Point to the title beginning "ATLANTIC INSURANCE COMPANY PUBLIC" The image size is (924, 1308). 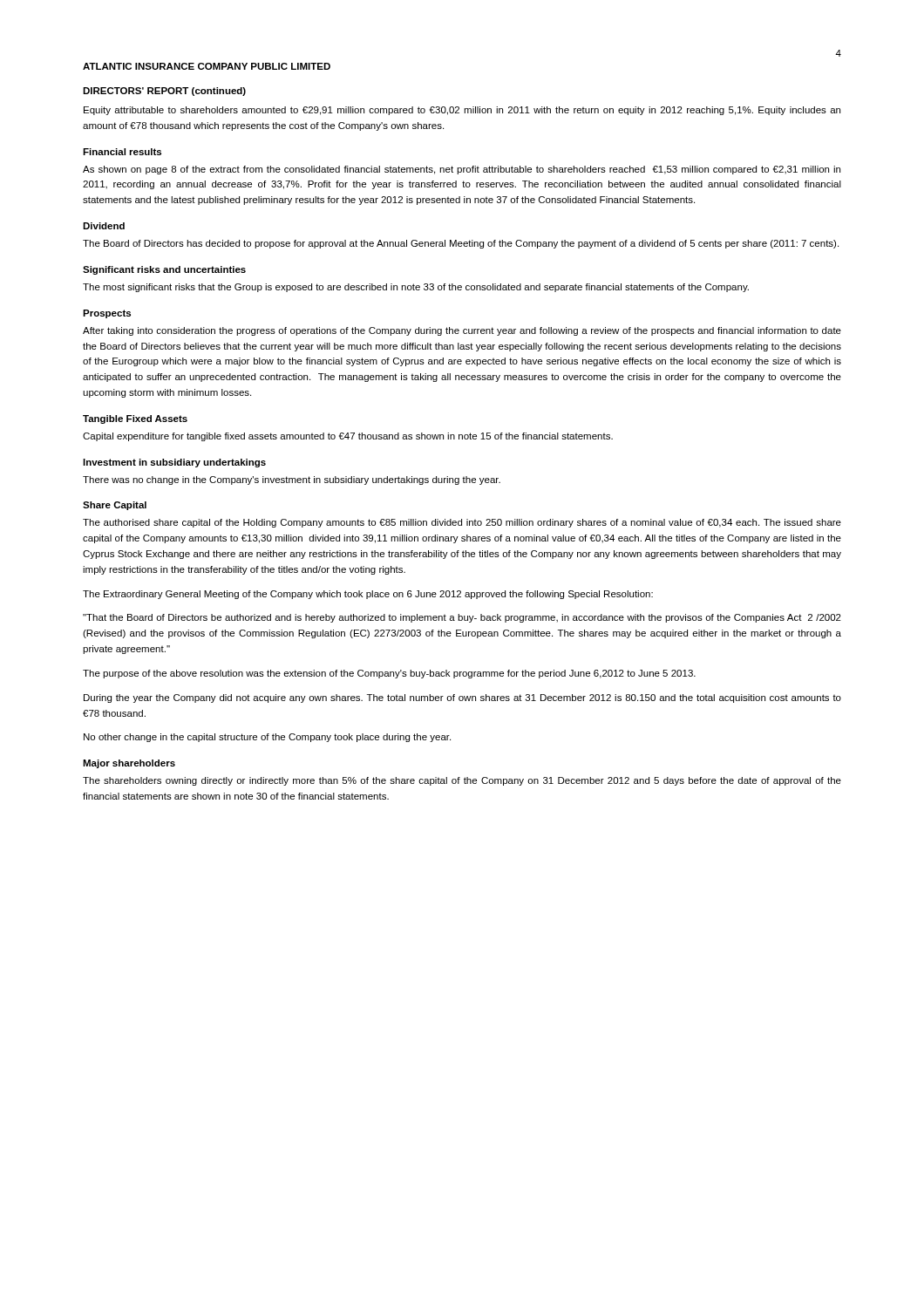point(207,66)
